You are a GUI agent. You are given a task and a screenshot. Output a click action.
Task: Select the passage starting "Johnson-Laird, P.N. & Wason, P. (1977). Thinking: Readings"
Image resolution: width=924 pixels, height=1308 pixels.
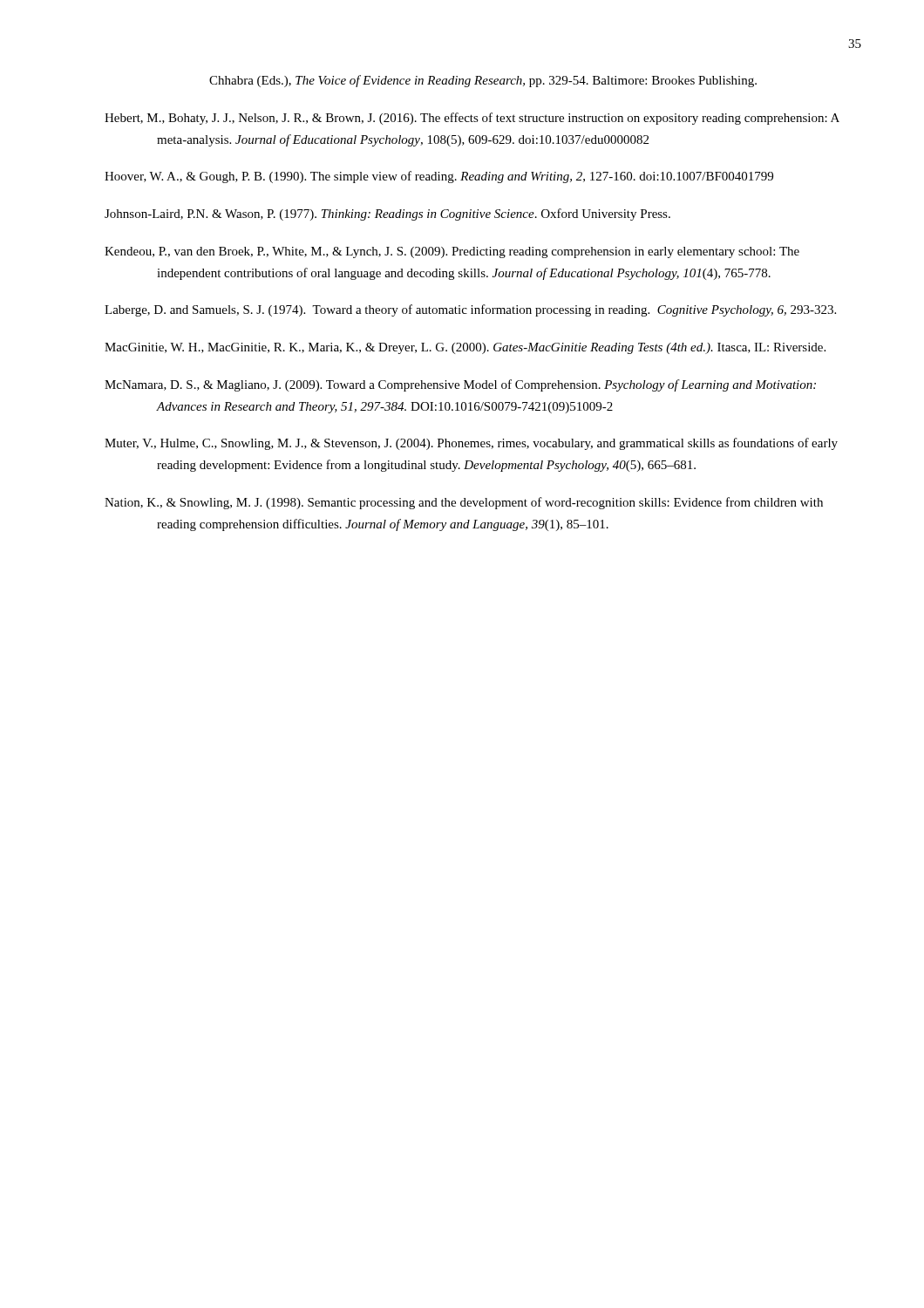[388, 214]
